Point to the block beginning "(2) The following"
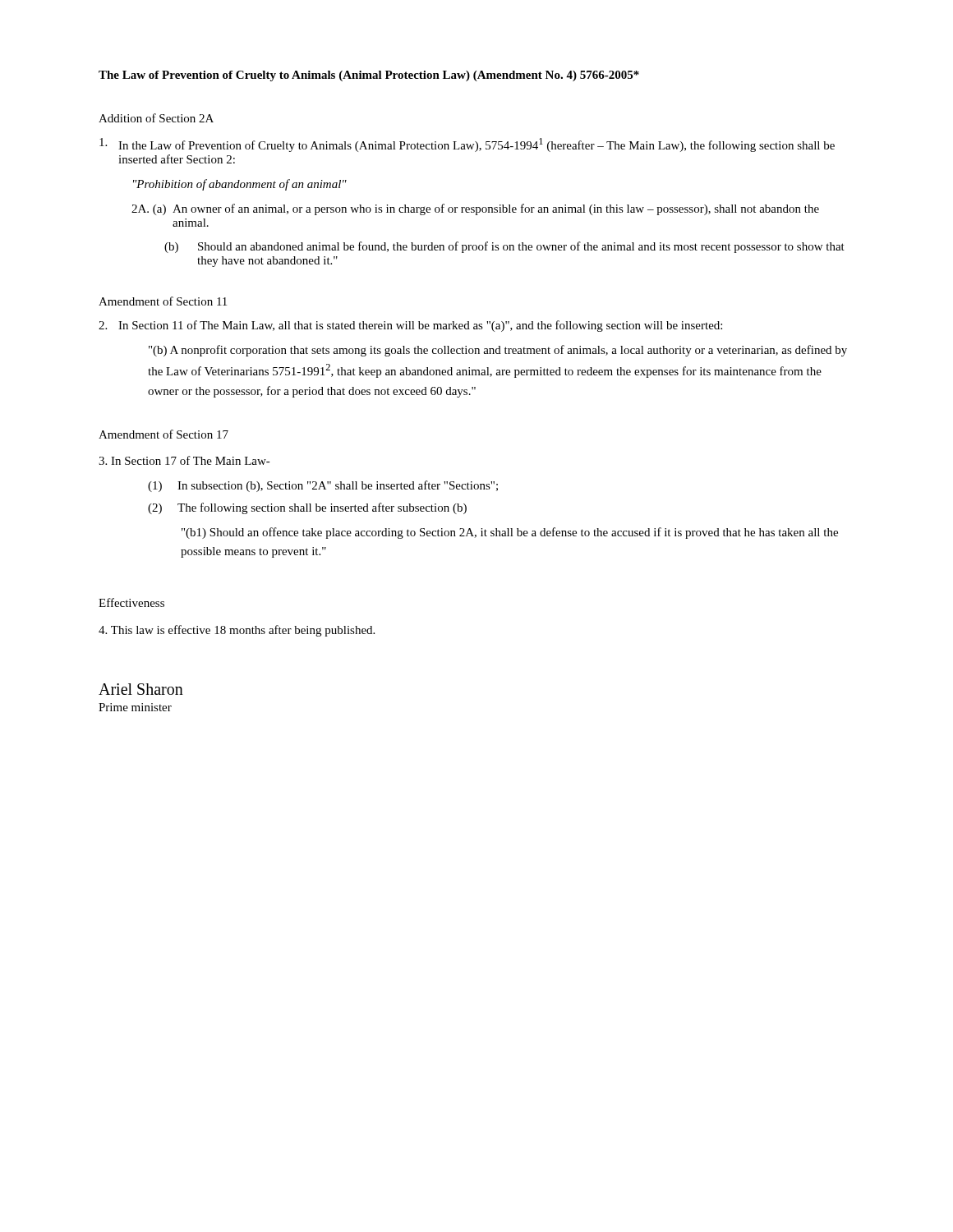The width and height of the screenshot is (953, 1232). pos(307,508)
